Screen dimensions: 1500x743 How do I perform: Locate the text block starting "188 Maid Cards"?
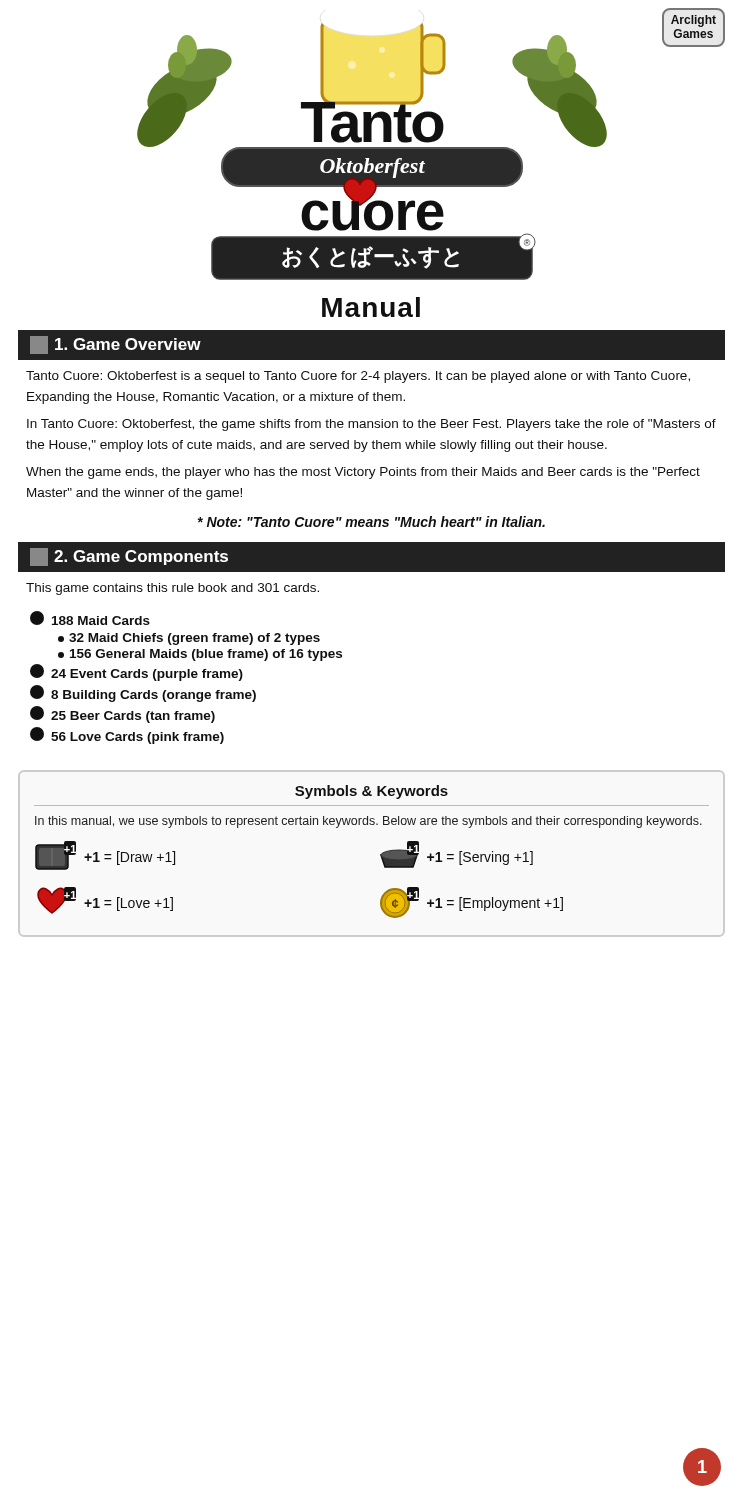click(90, 620)
